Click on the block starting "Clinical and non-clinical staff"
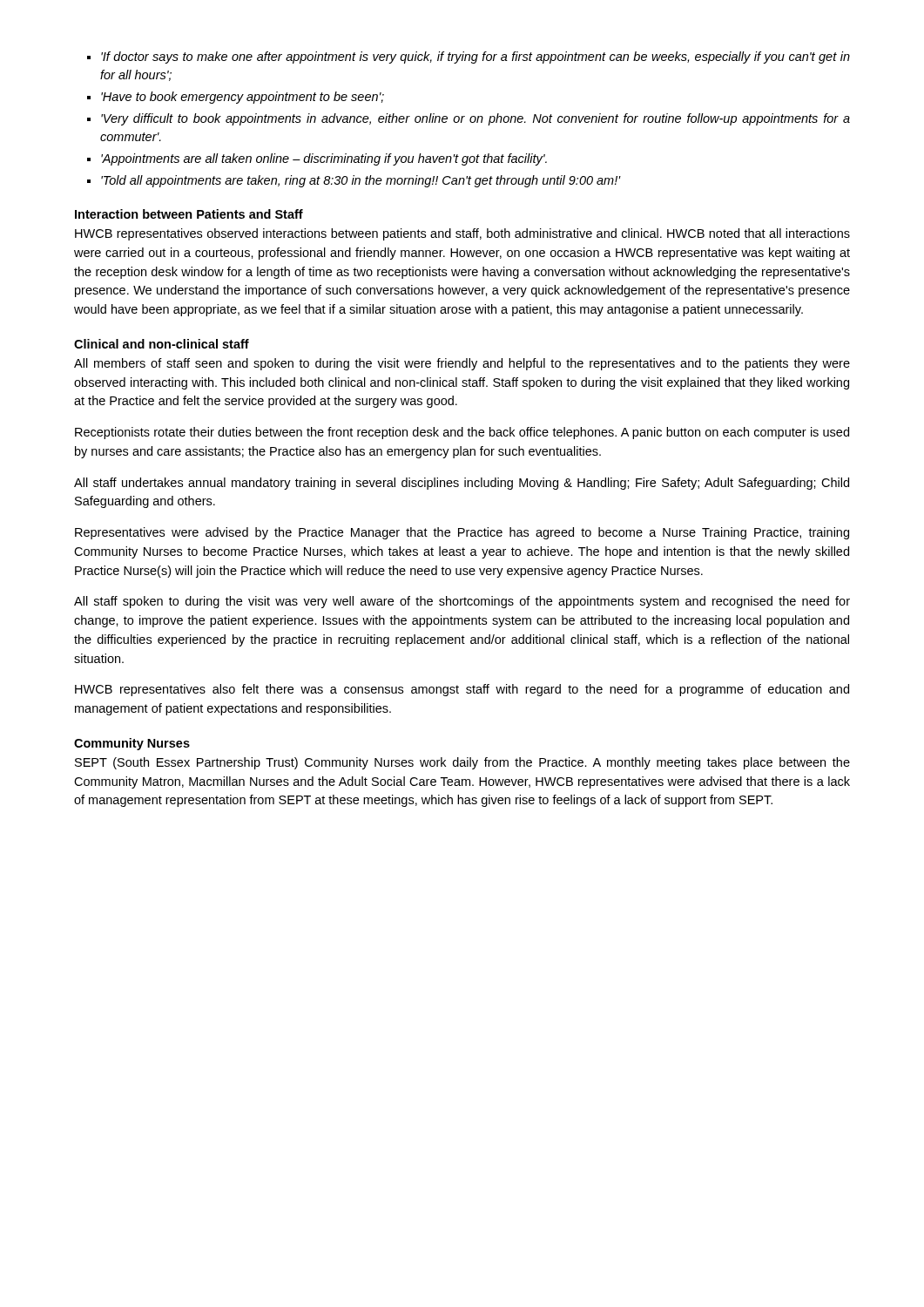Image resolution: width=924 pixels, height=1307 pixels. pos(161,344)
